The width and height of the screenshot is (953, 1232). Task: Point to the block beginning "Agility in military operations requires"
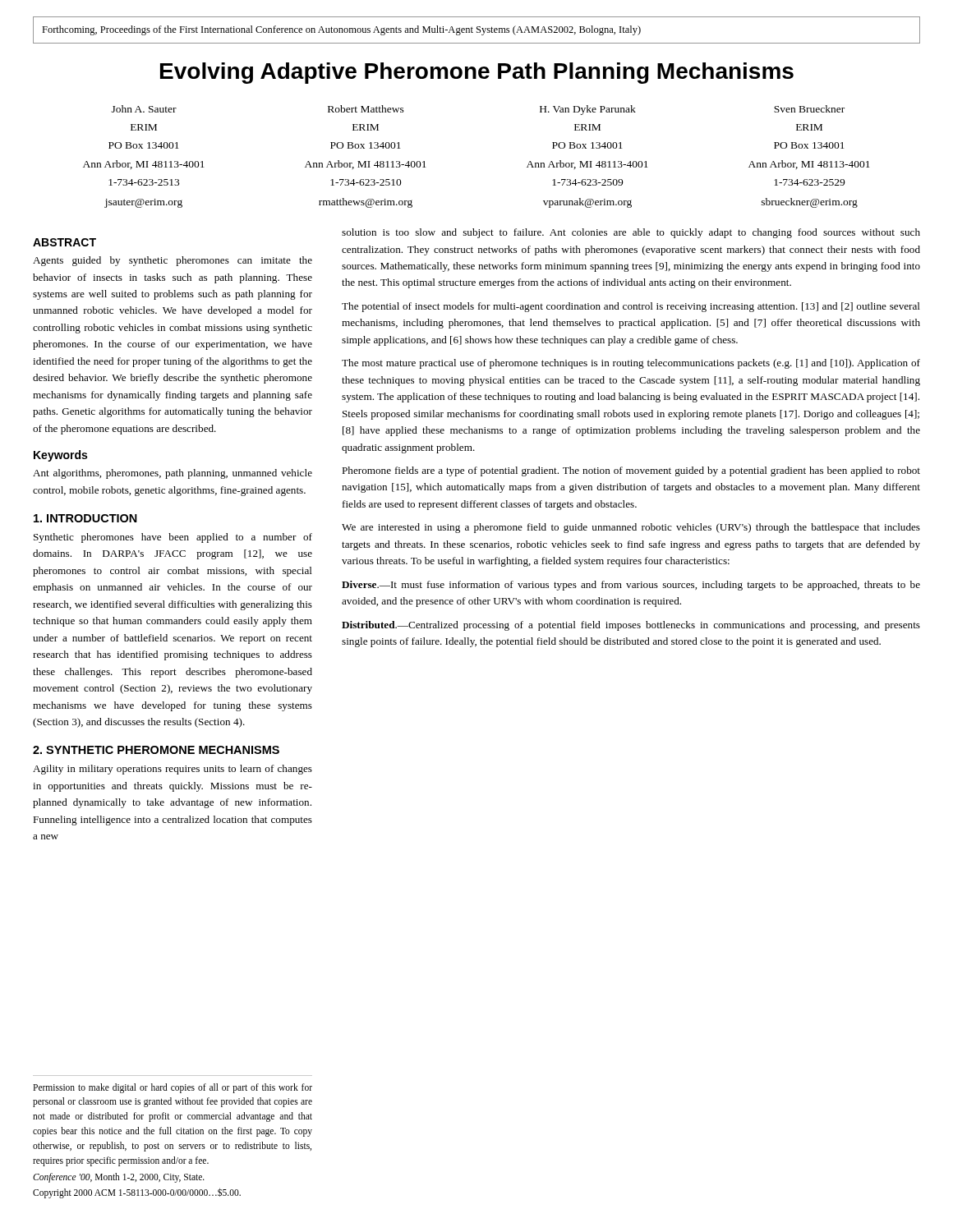pos(173,803)
